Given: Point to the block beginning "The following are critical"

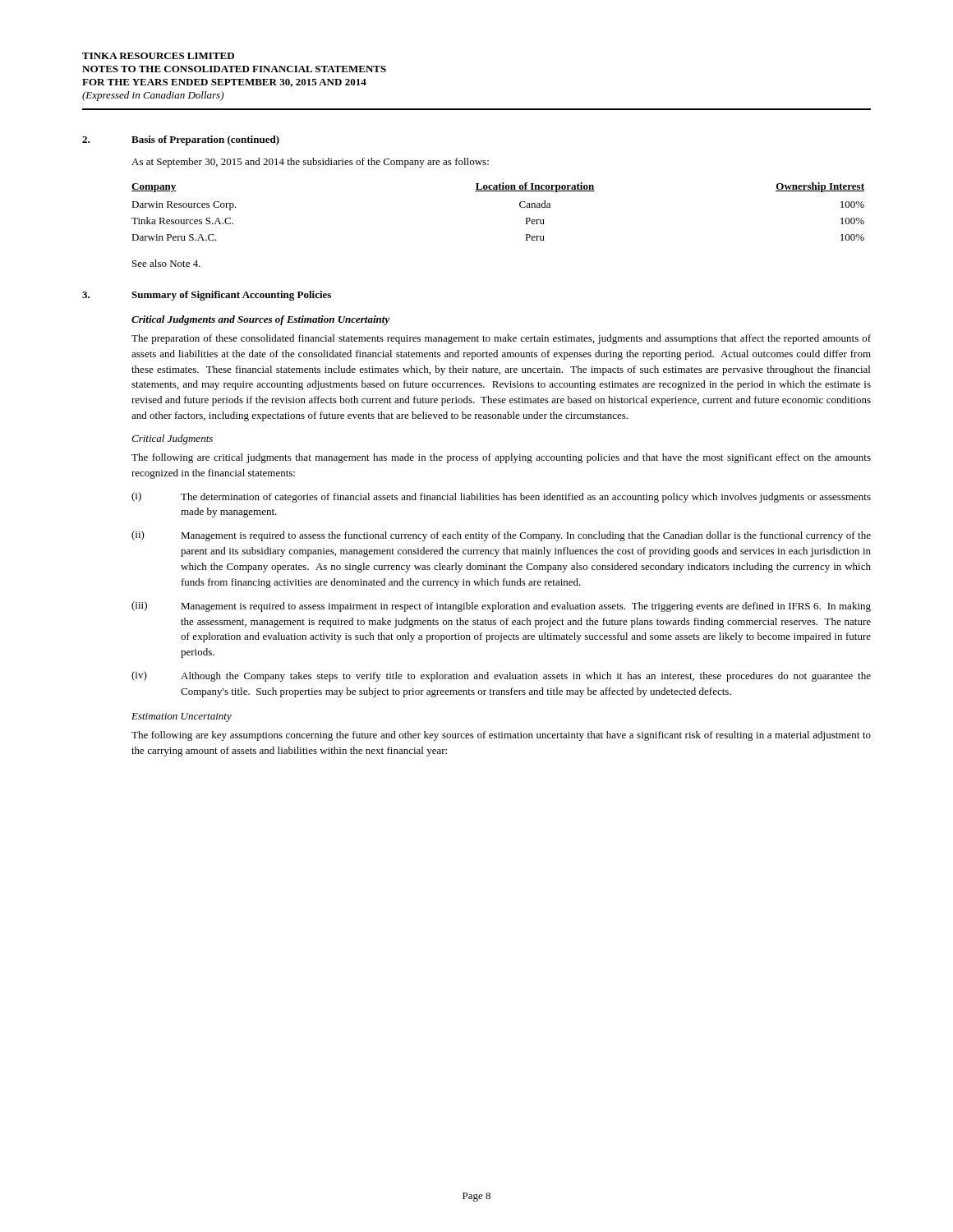Looking at the screenshot, I should (501, 465).
